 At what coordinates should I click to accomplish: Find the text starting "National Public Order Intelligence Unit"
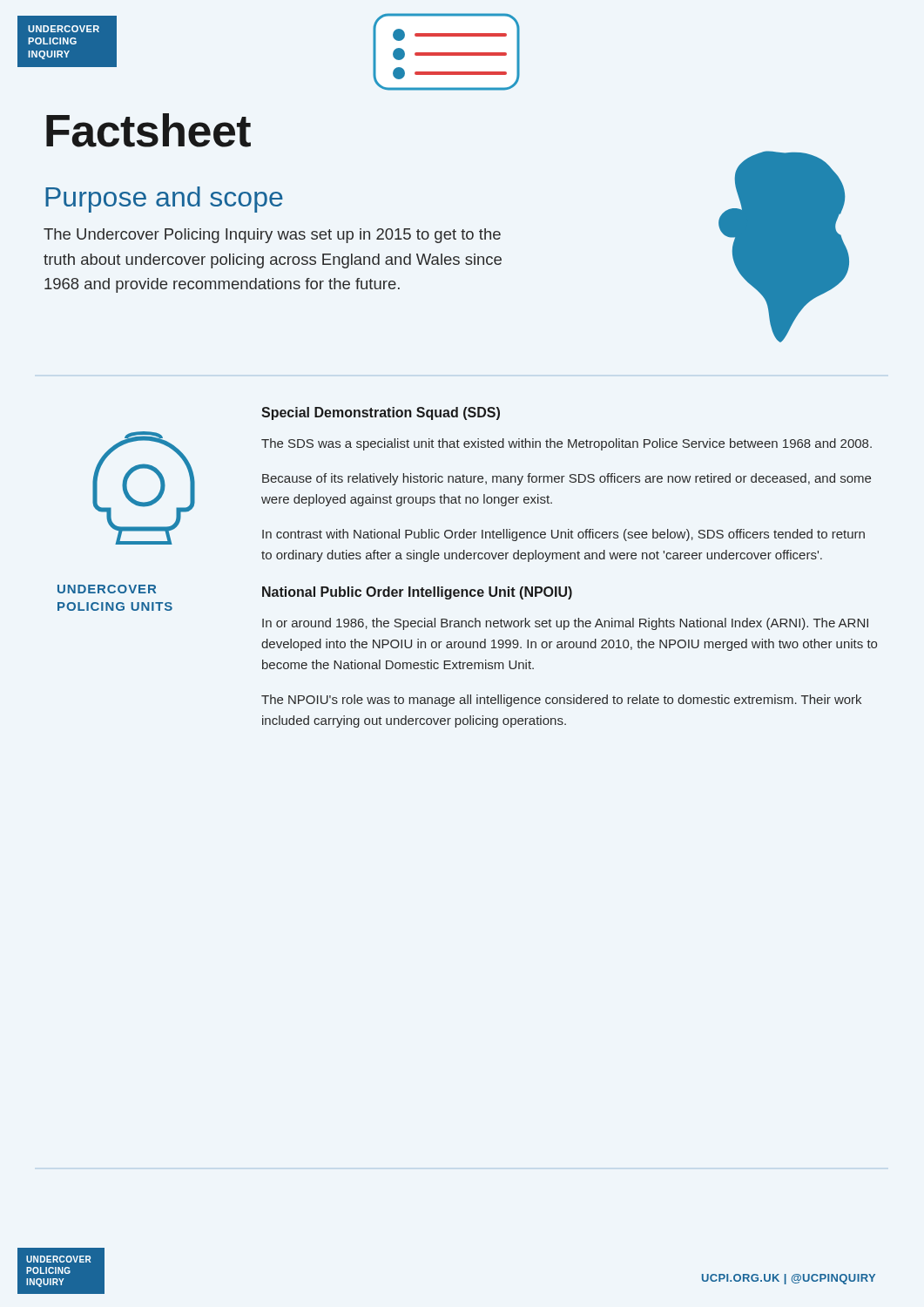[570, 592]
